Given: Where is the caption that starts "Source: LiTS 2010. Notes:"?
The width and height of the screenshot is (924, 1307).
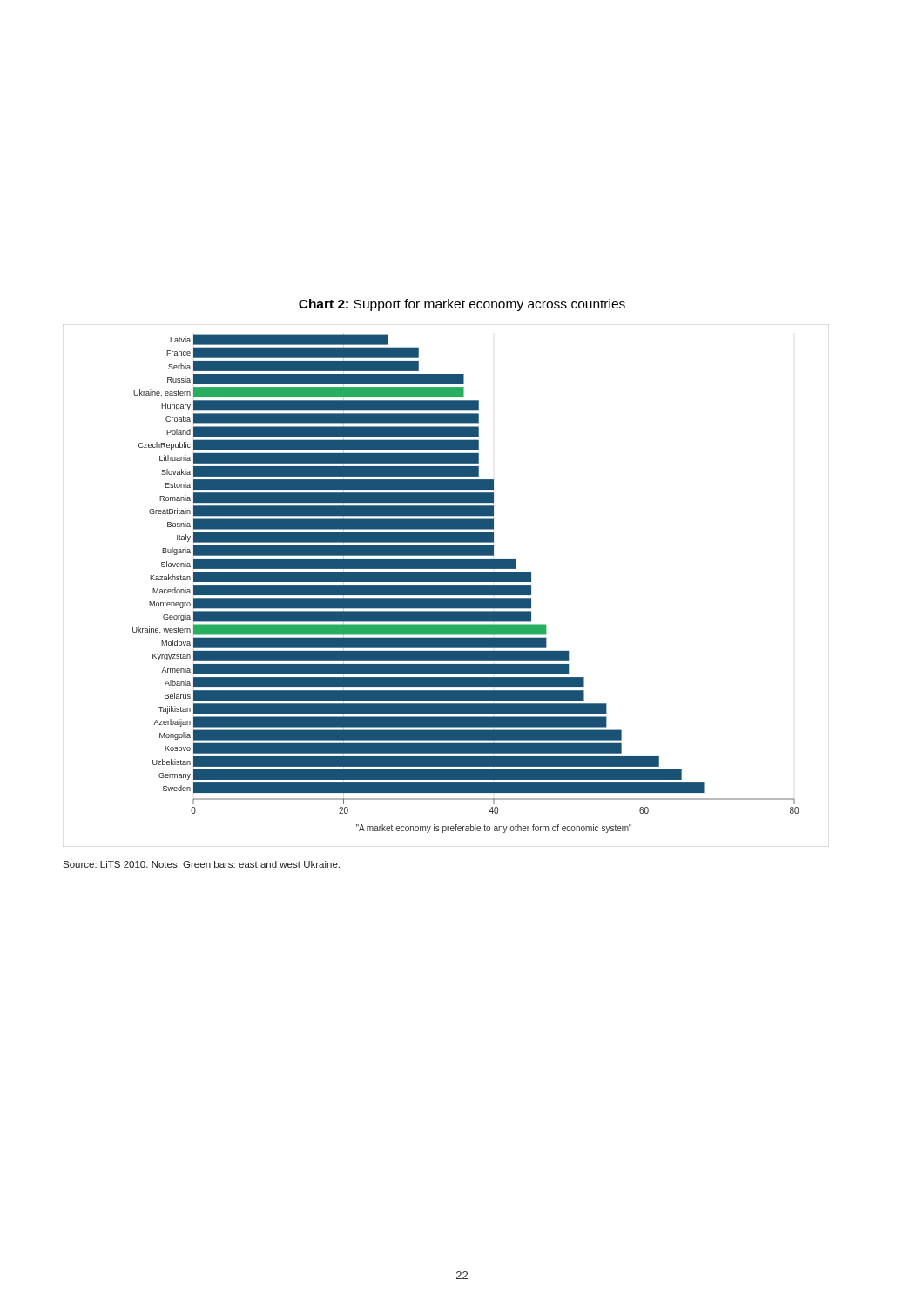Looking at the screenshot, I should point(202,864).
